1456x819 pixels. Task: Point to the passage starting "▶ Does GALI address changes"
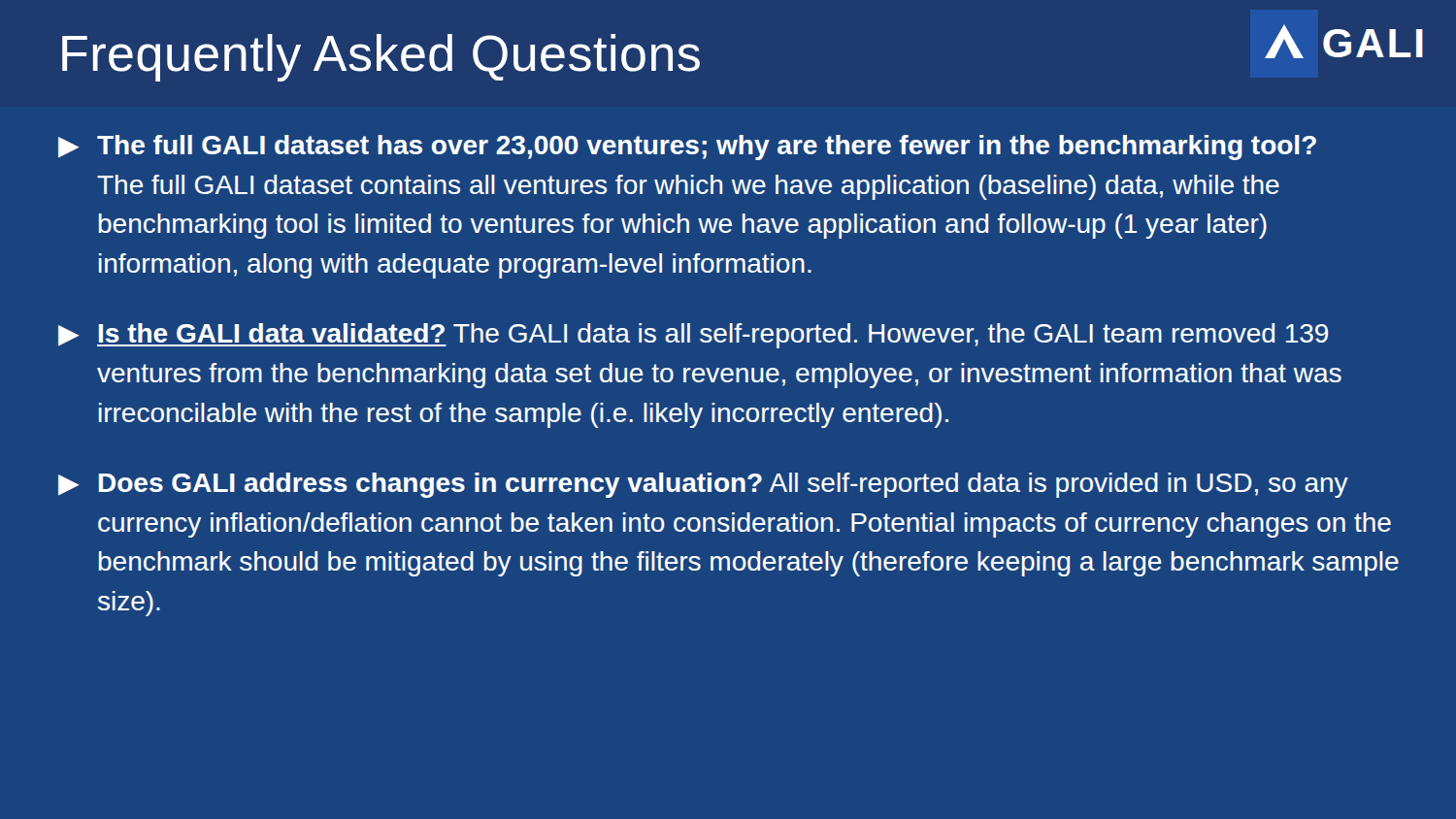(x=733, y=543)
